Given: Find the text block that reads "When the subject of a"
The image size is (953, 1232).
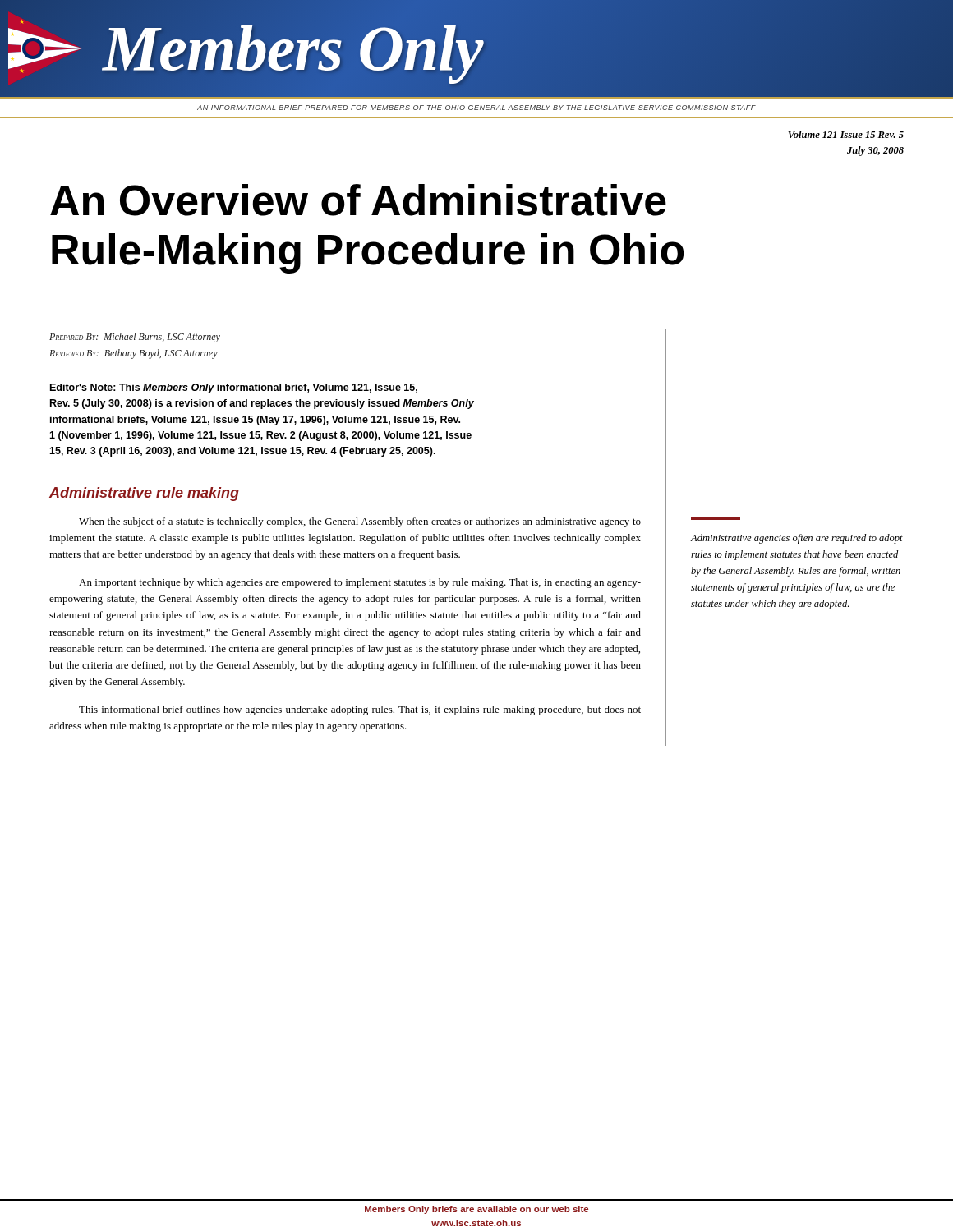Looking at the screenshot, I should pyautogui.click(x=345, y=537).
